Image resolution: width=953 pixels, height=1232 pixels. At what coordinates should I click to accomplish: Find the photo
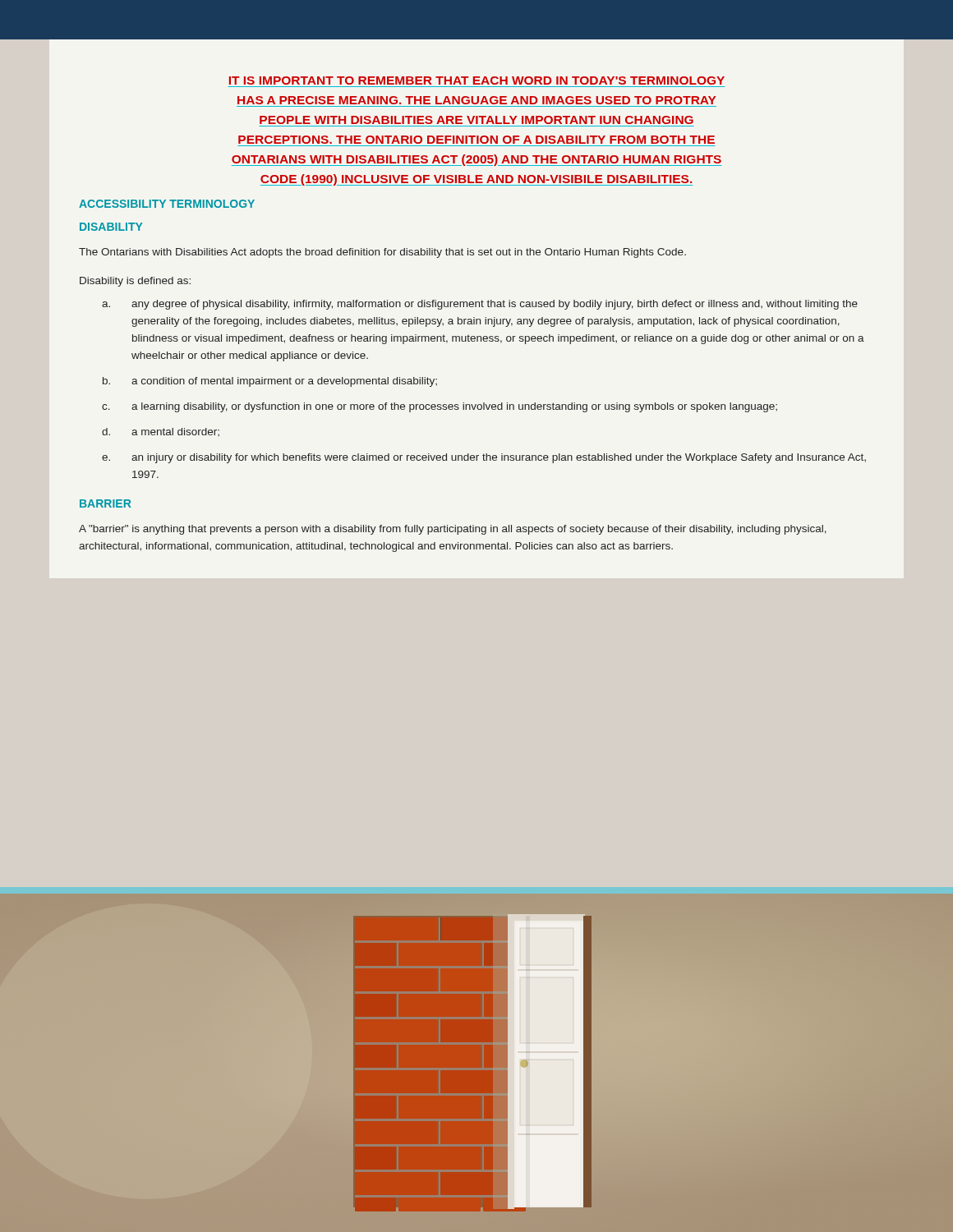pyautogui.click(x=476, y=1060)
